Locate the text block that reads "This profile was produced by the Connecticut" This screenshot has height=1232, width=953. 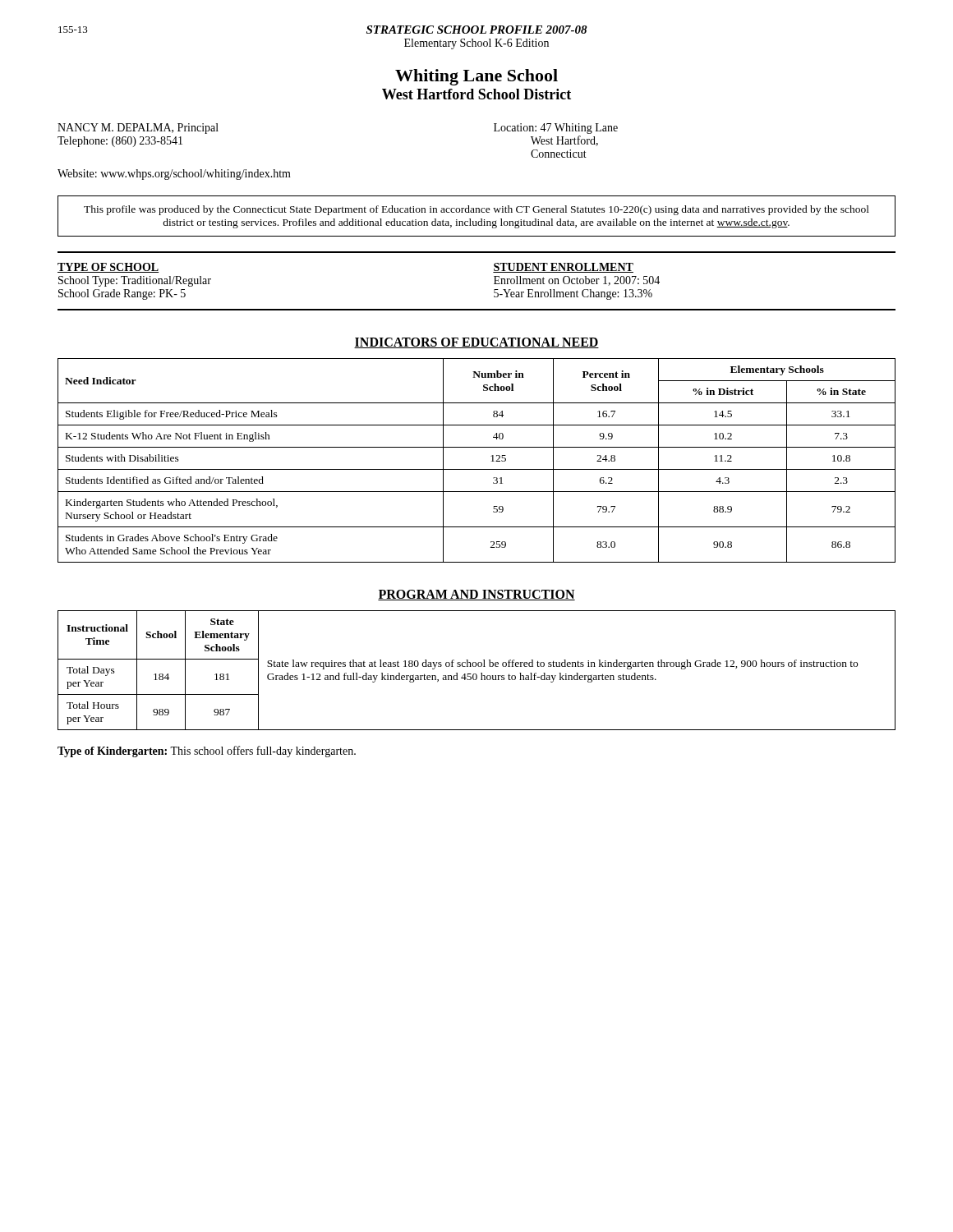point(476,216)
